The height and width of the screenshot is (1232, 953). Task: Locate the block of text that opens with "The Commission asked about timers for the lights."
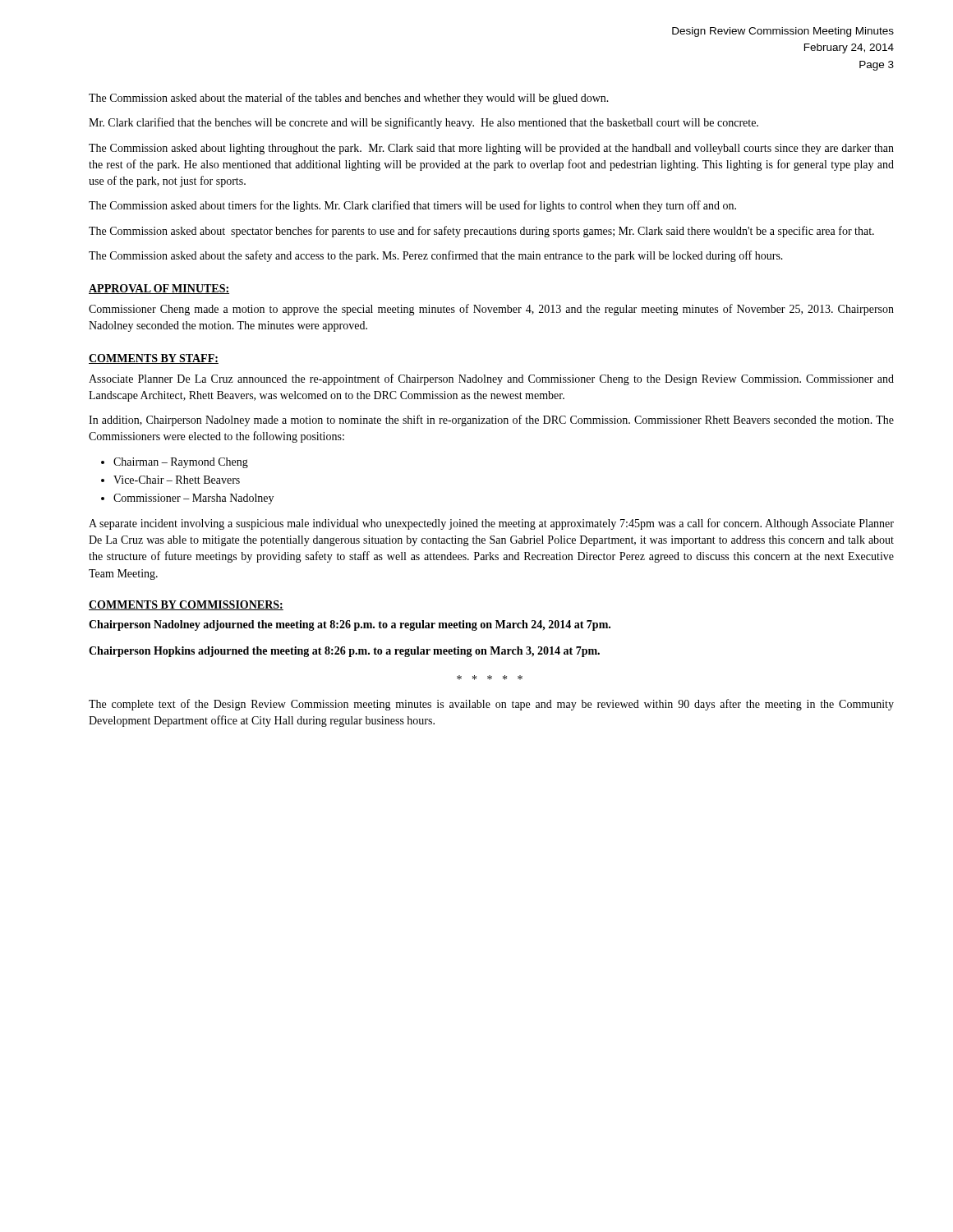click(413, 206)
